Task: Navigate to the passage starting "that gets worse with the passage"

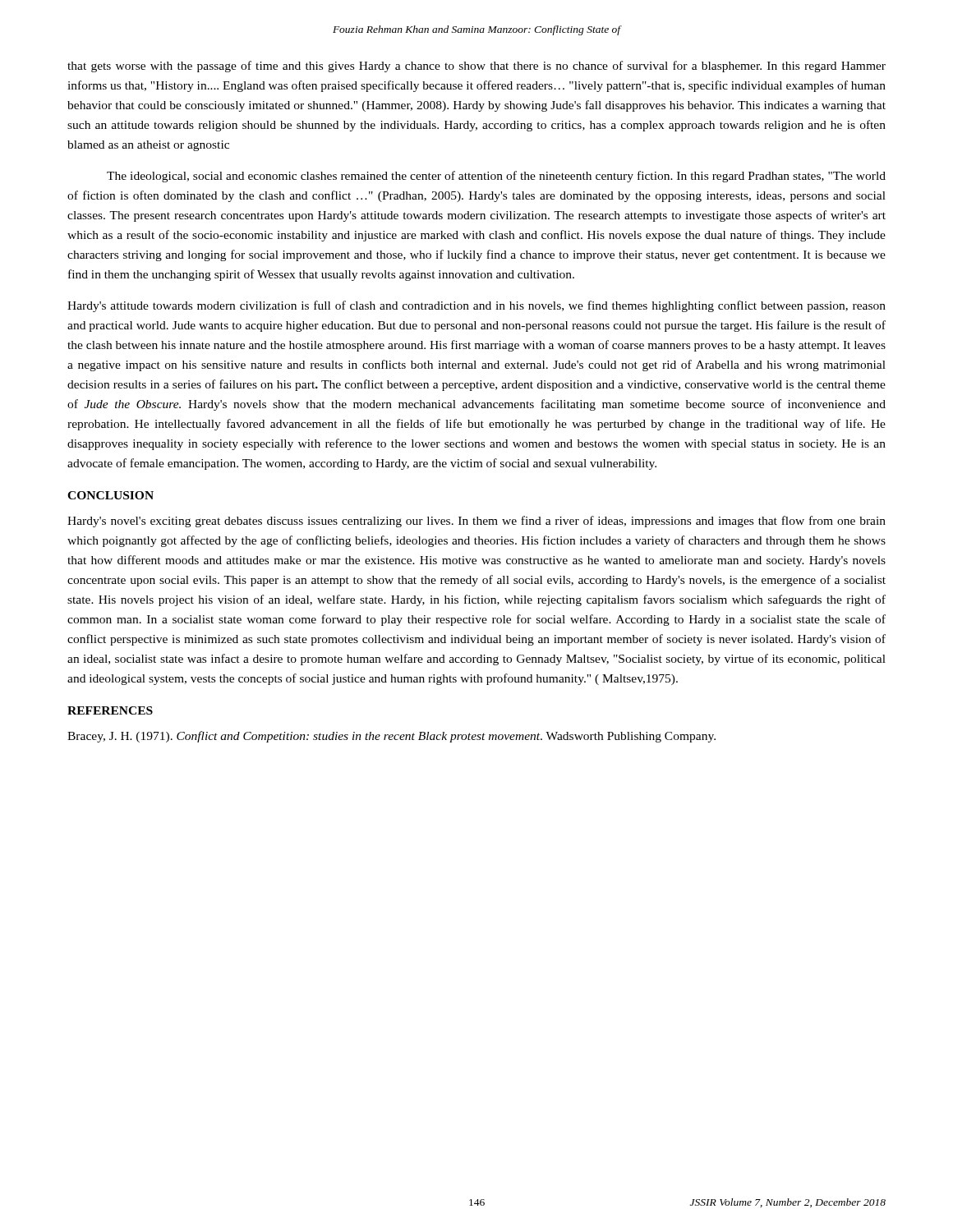Action: (476, 105)
